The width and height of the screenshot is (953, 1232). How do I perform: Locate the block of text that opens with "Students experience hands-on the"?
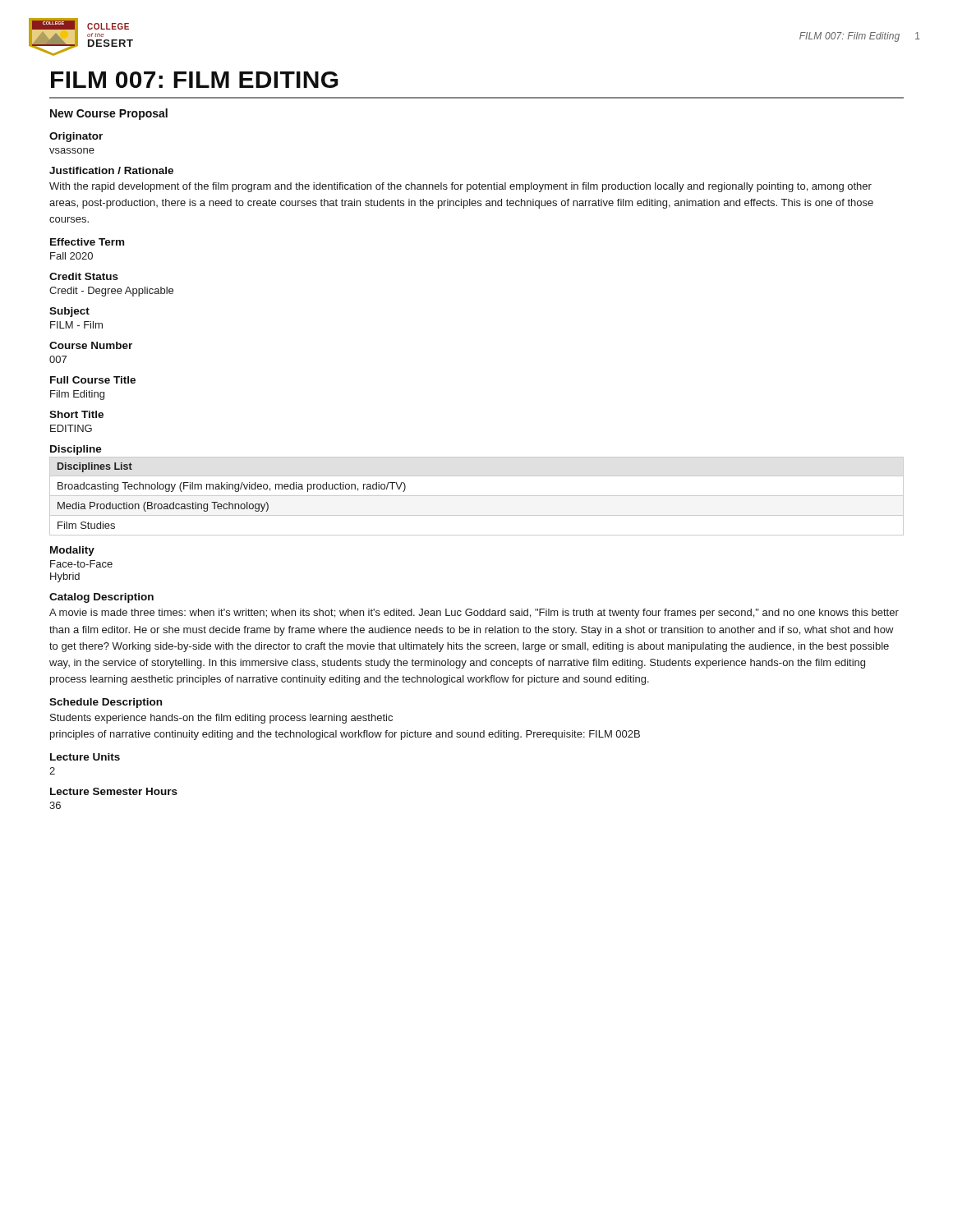[x=476, y=726]
